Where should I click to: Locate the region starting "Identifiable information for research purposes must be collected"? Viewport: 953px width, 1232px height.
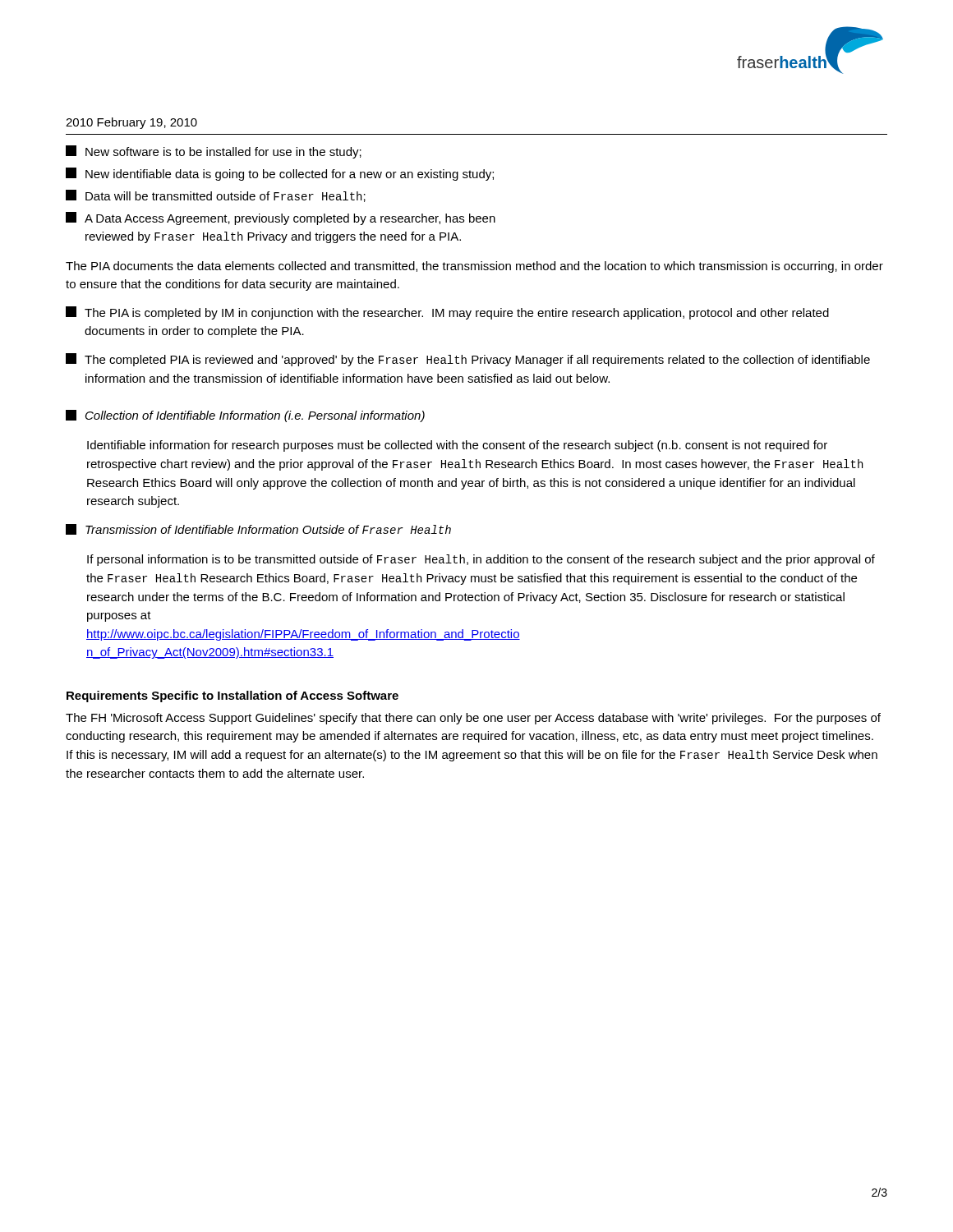475,473
